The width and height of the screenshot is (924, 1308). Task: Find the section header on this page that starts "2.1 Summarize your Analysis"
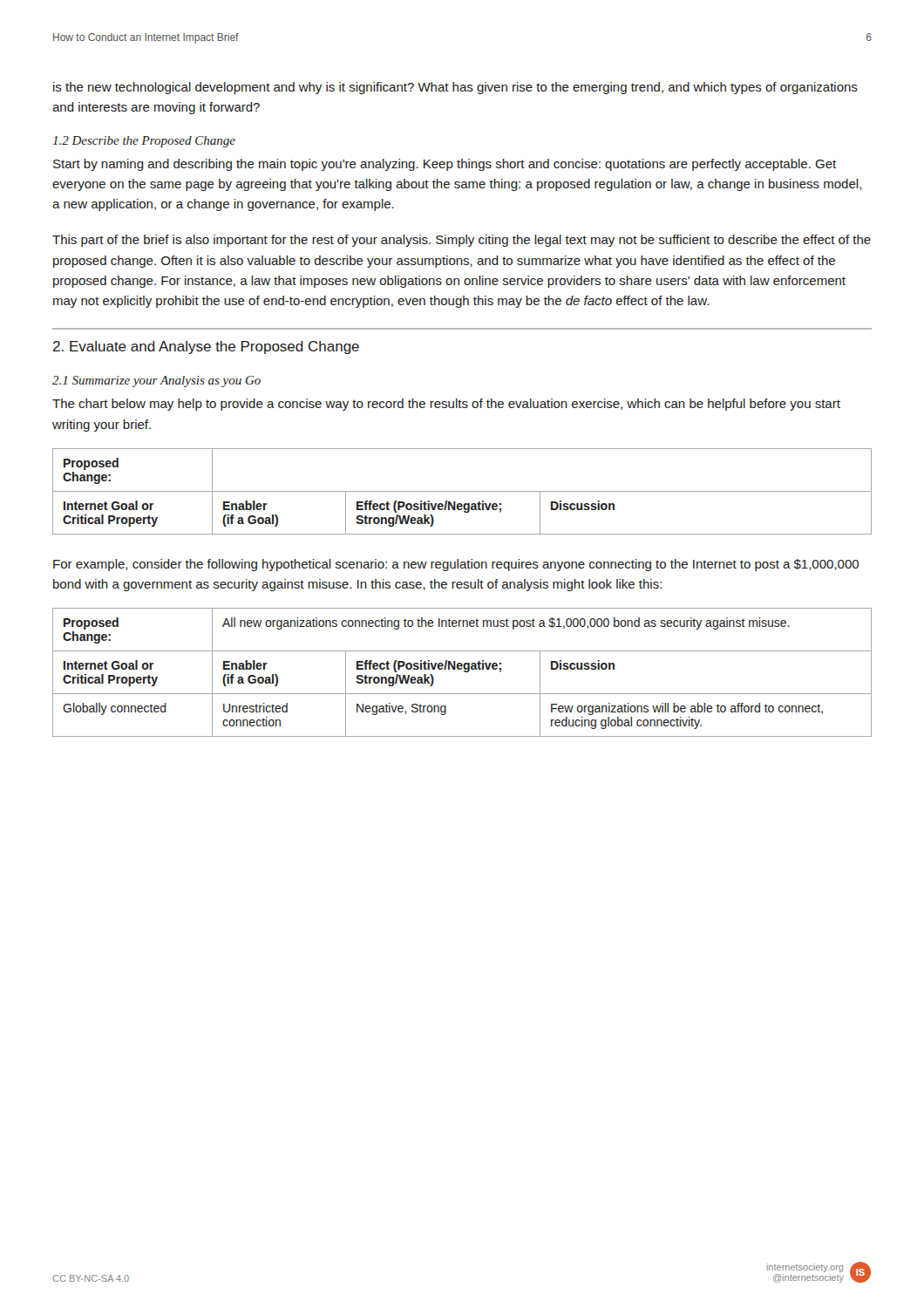coord(157,380)
